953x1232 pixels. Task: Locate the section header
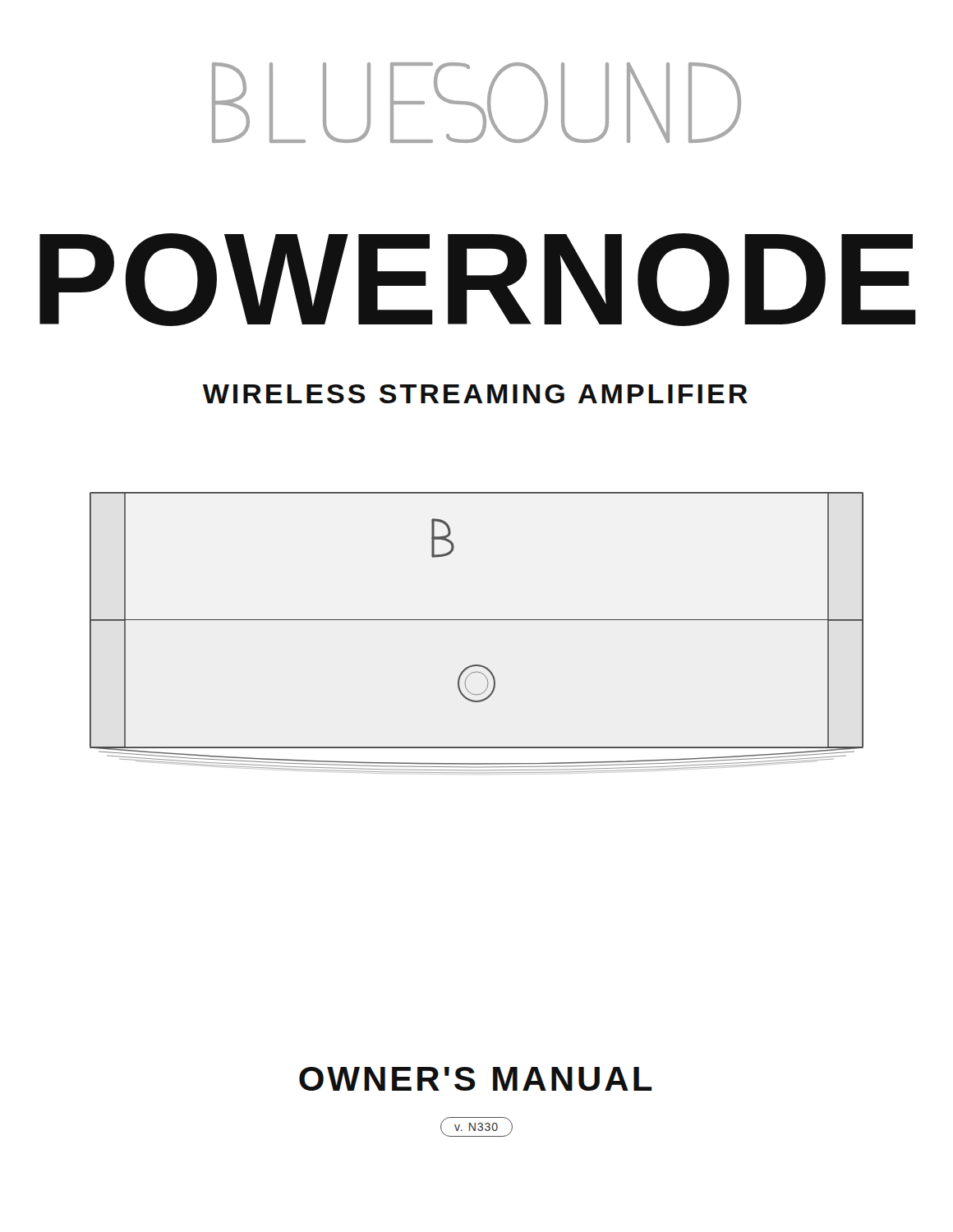[x=476, y=393]
